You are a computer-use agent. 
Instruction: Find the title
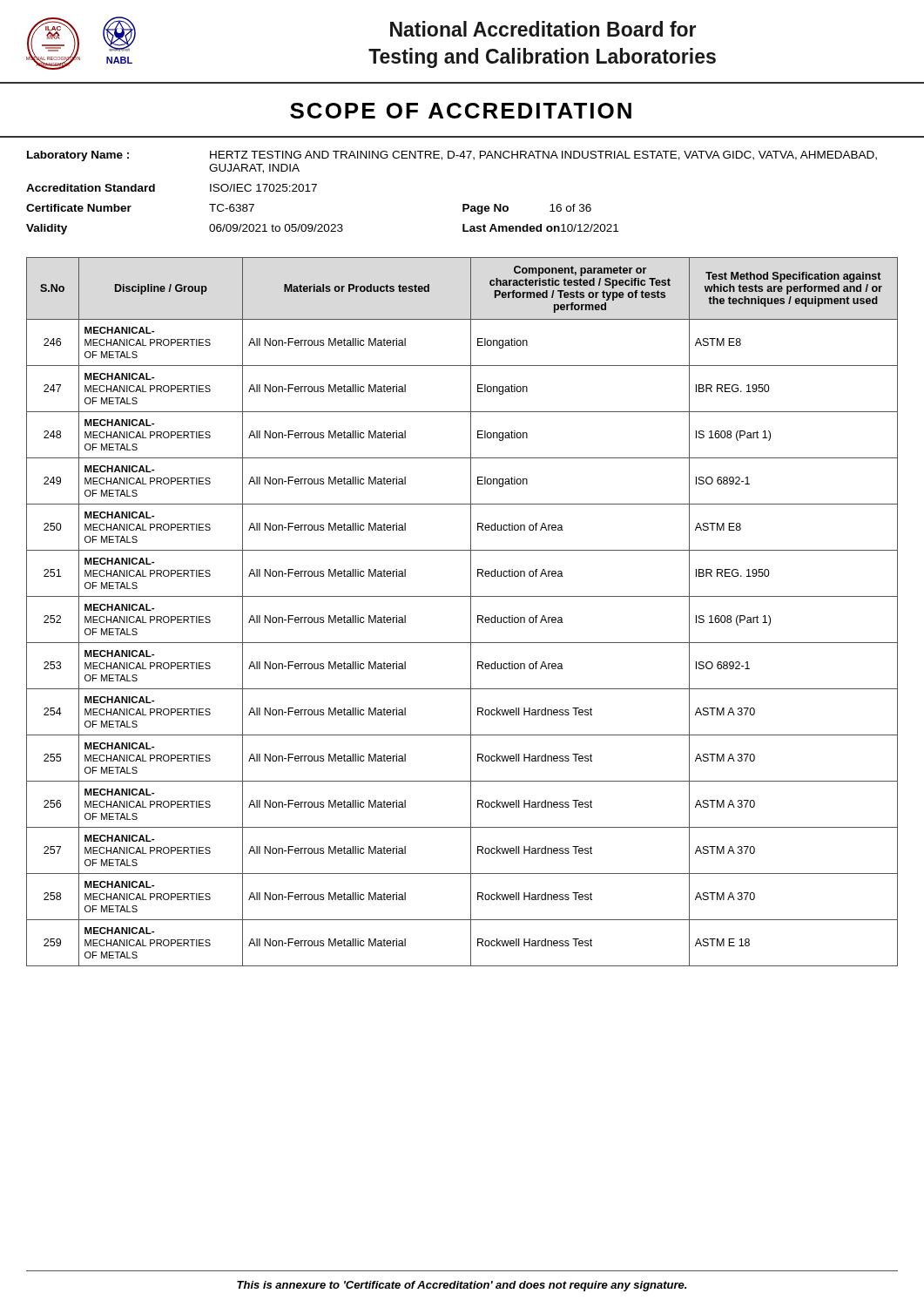point(462,111)
